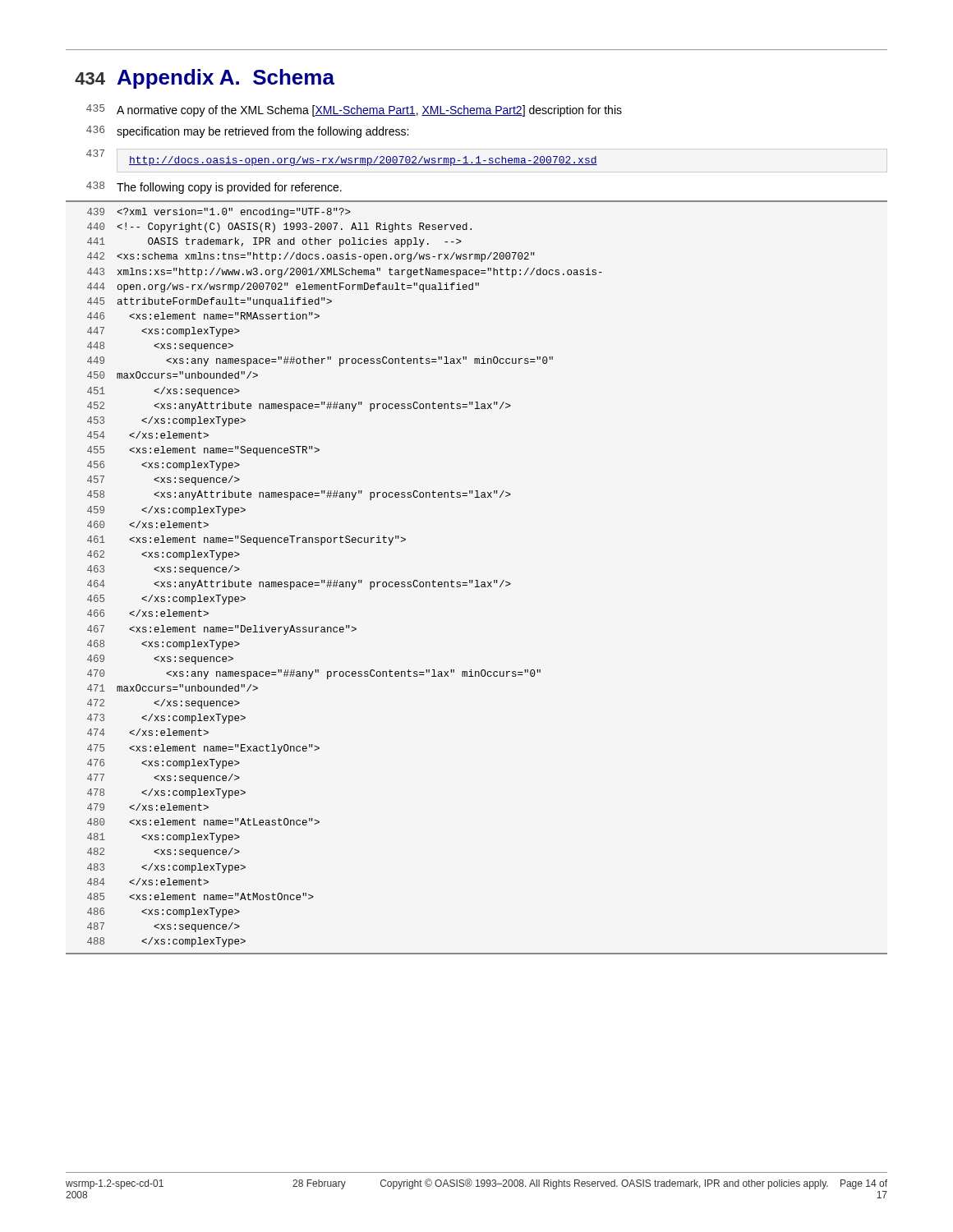
Task: Select the text block that reads "439 440 442 446 447 448 449 451"
Action: pyautogui.click(x=476, y=578)
